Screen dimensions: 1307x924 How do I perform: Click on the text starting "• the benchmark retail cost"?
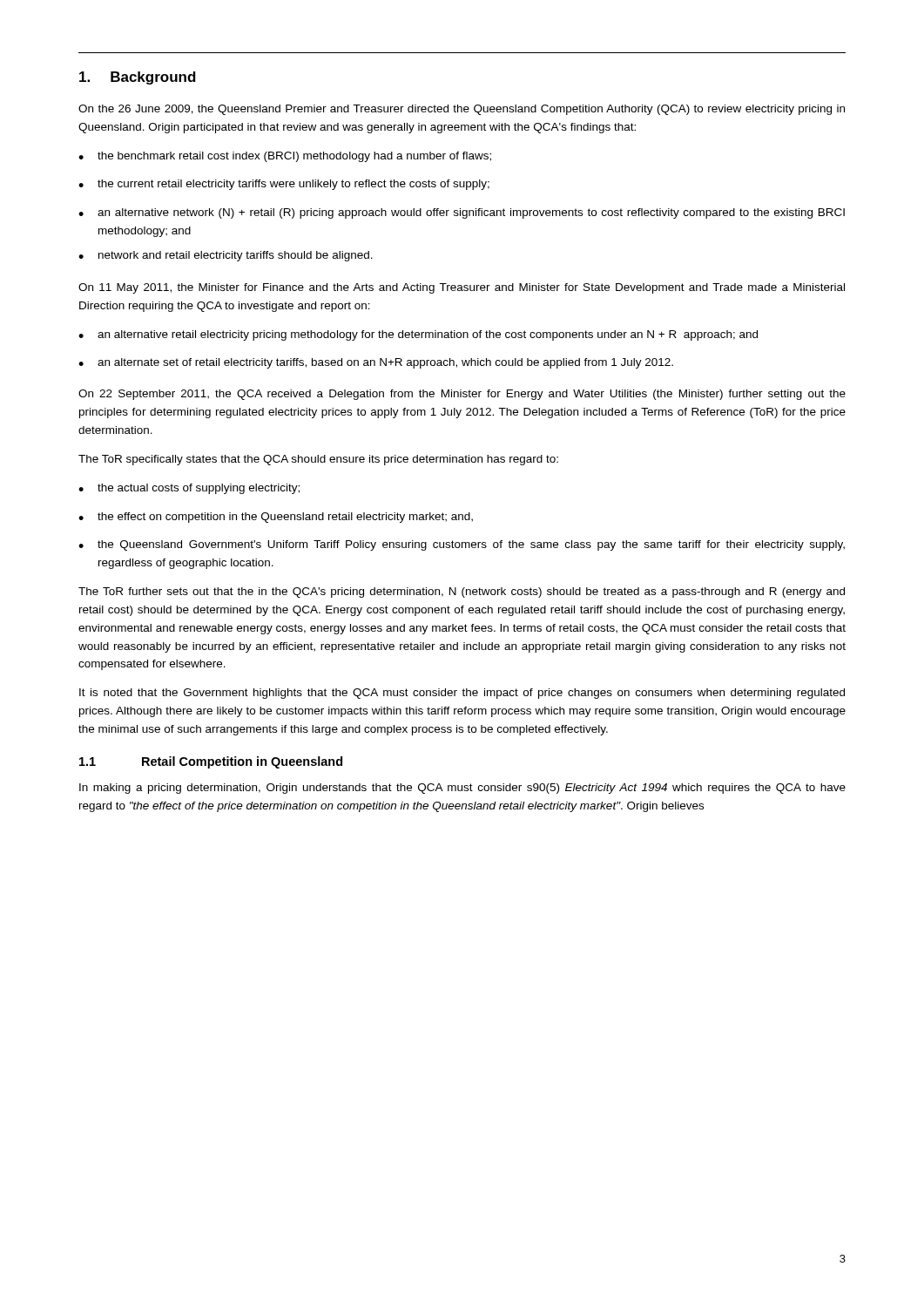pos(462,158)
